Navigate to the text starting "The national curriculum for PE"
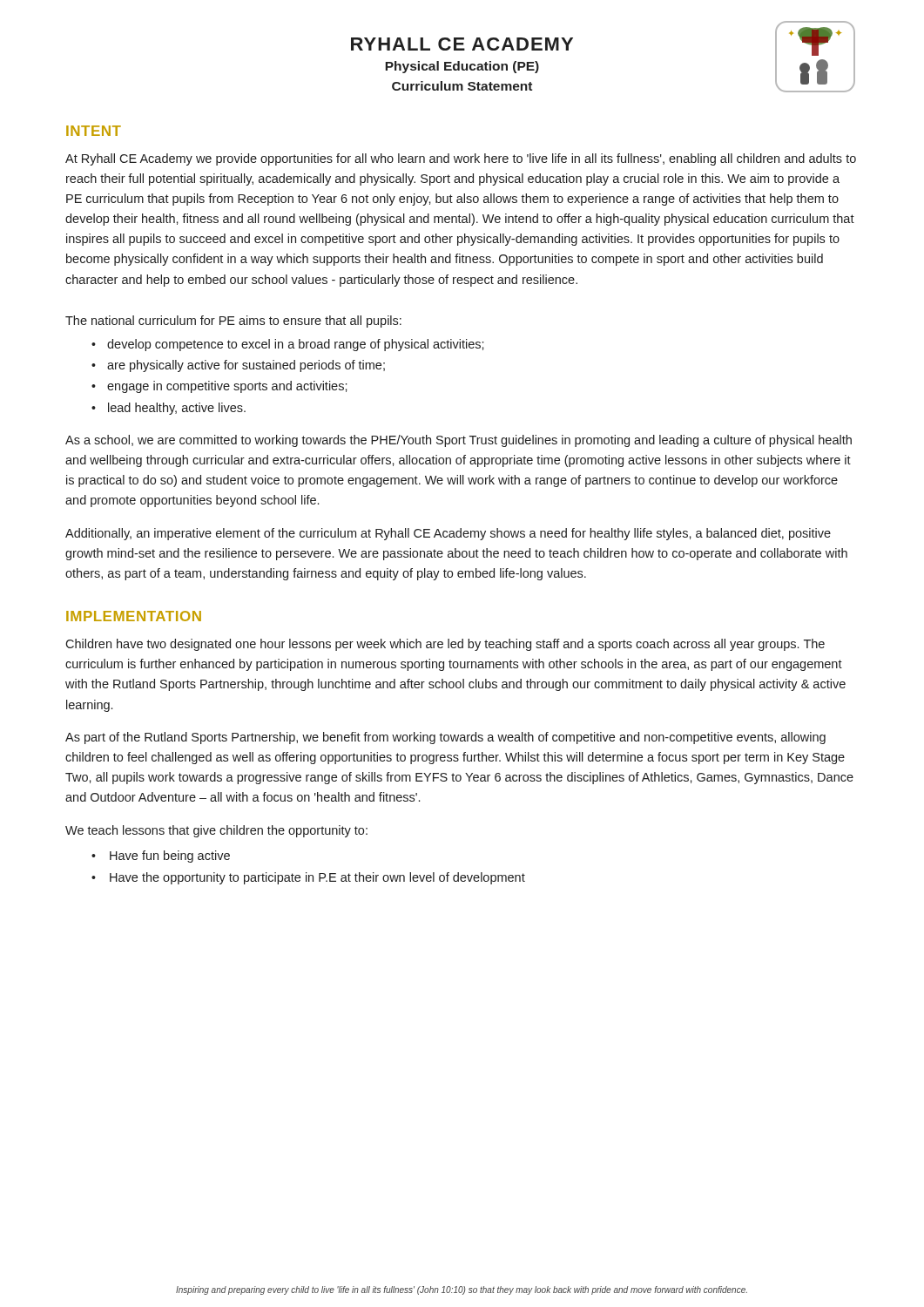Screen dimensions: 1307x924 [x=234, y=320]
